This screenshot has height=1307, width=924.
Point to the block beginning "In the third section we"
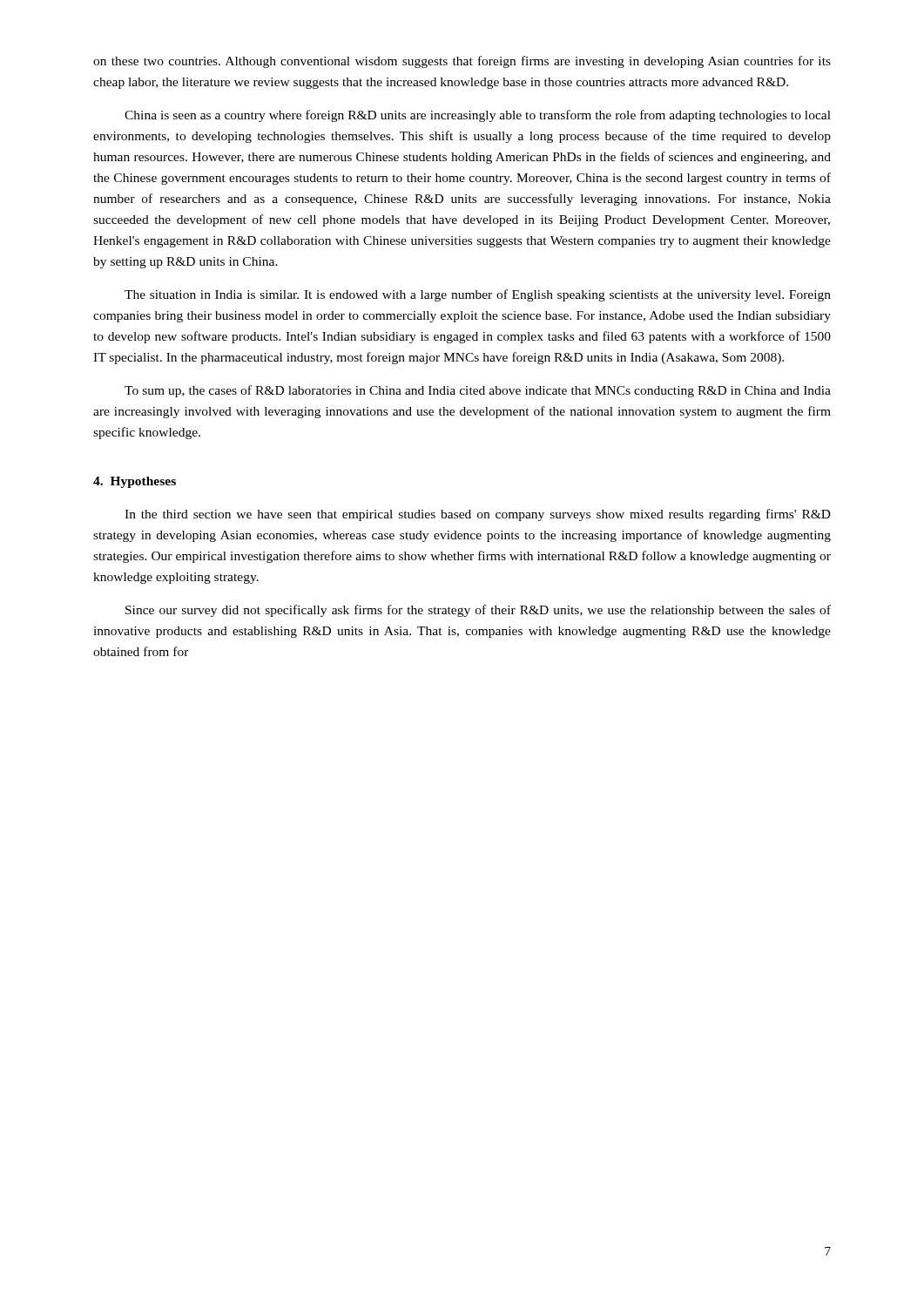462,546
